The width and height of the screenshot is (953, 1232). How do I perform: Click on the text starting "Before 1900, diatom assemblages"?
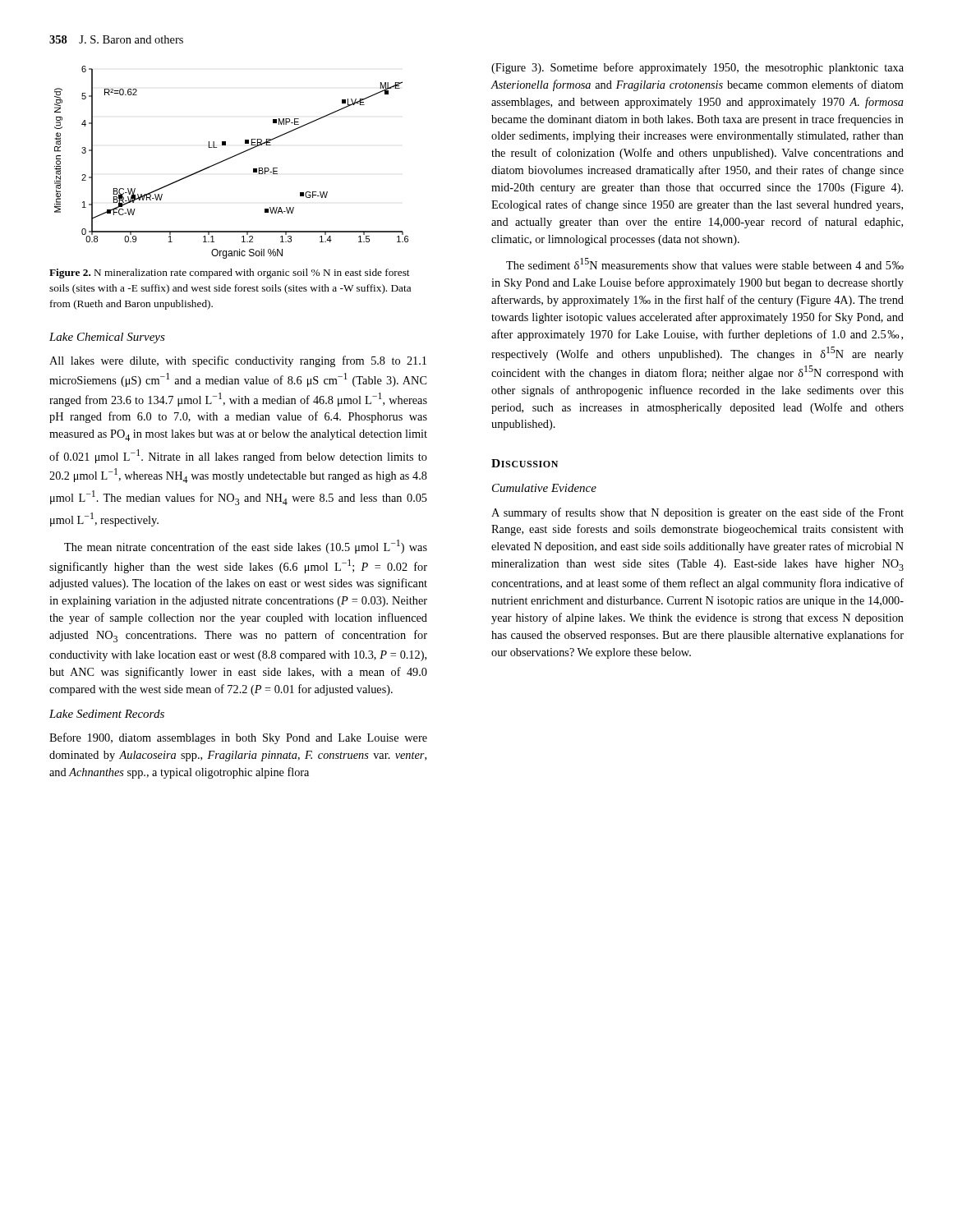(x=238, y=755)
